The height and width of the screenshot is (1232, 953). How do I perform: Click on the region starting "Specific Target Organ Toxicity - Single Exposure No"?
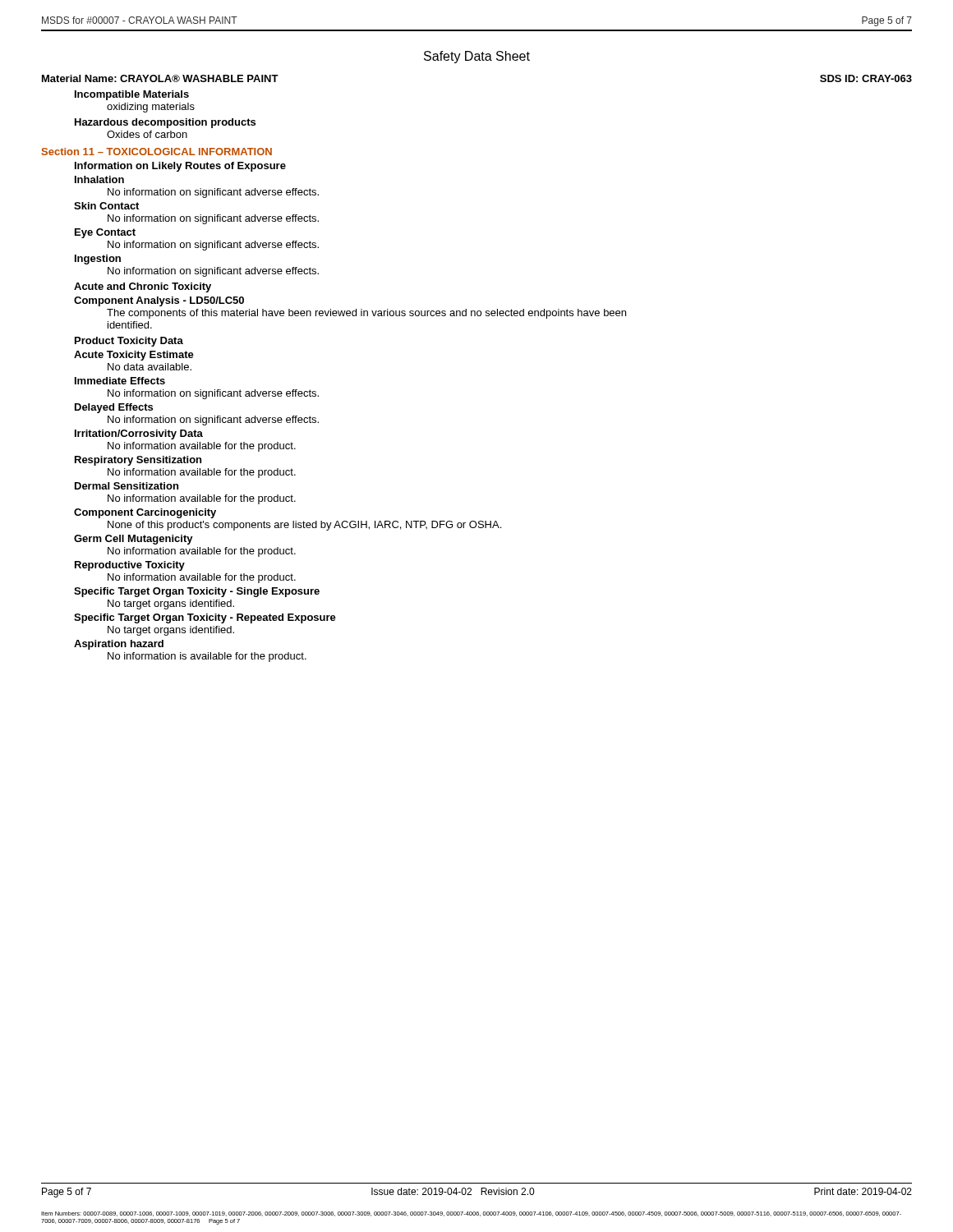point(197,592)
